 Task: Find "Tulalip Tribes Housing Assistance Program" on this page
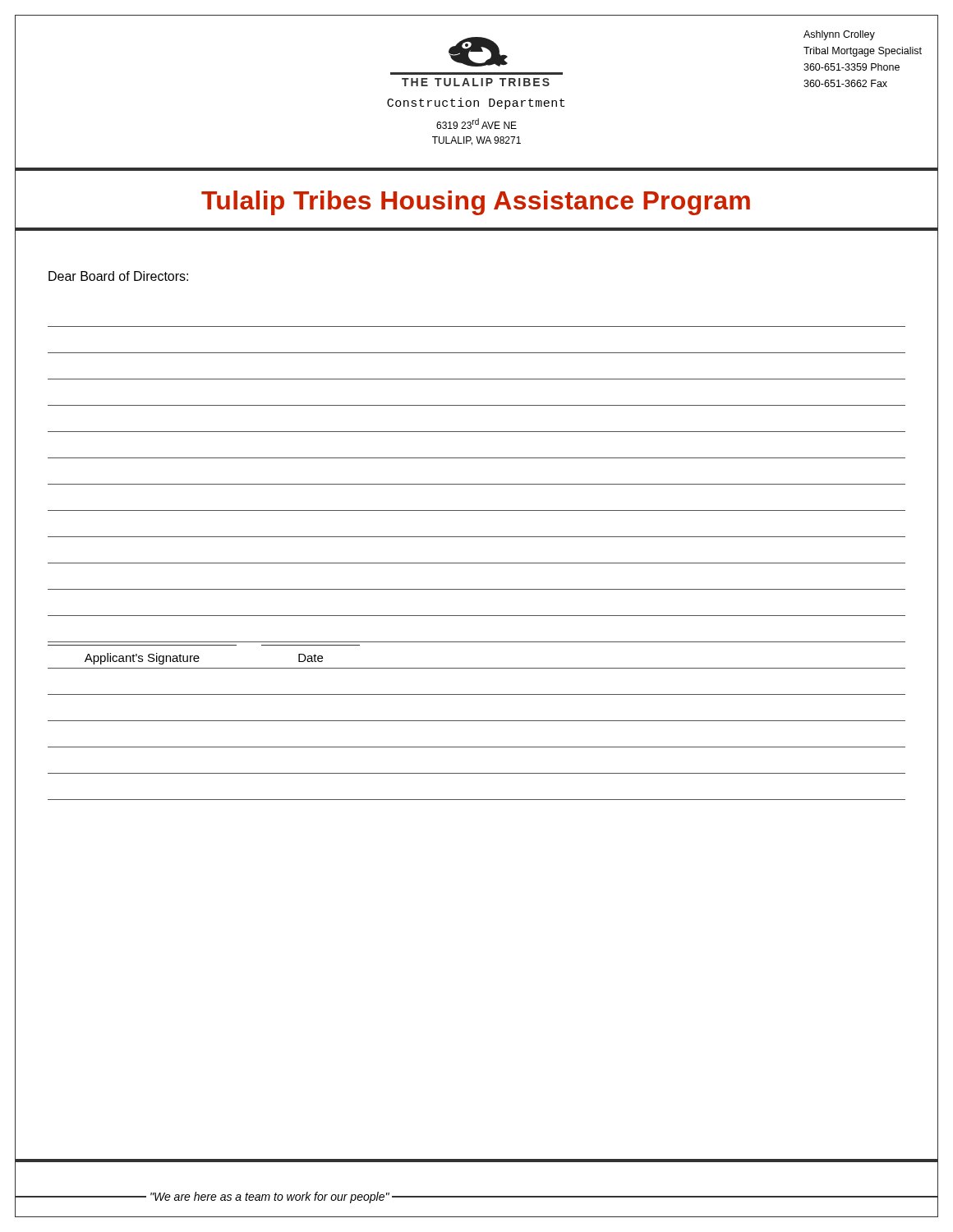coord(476,200)
